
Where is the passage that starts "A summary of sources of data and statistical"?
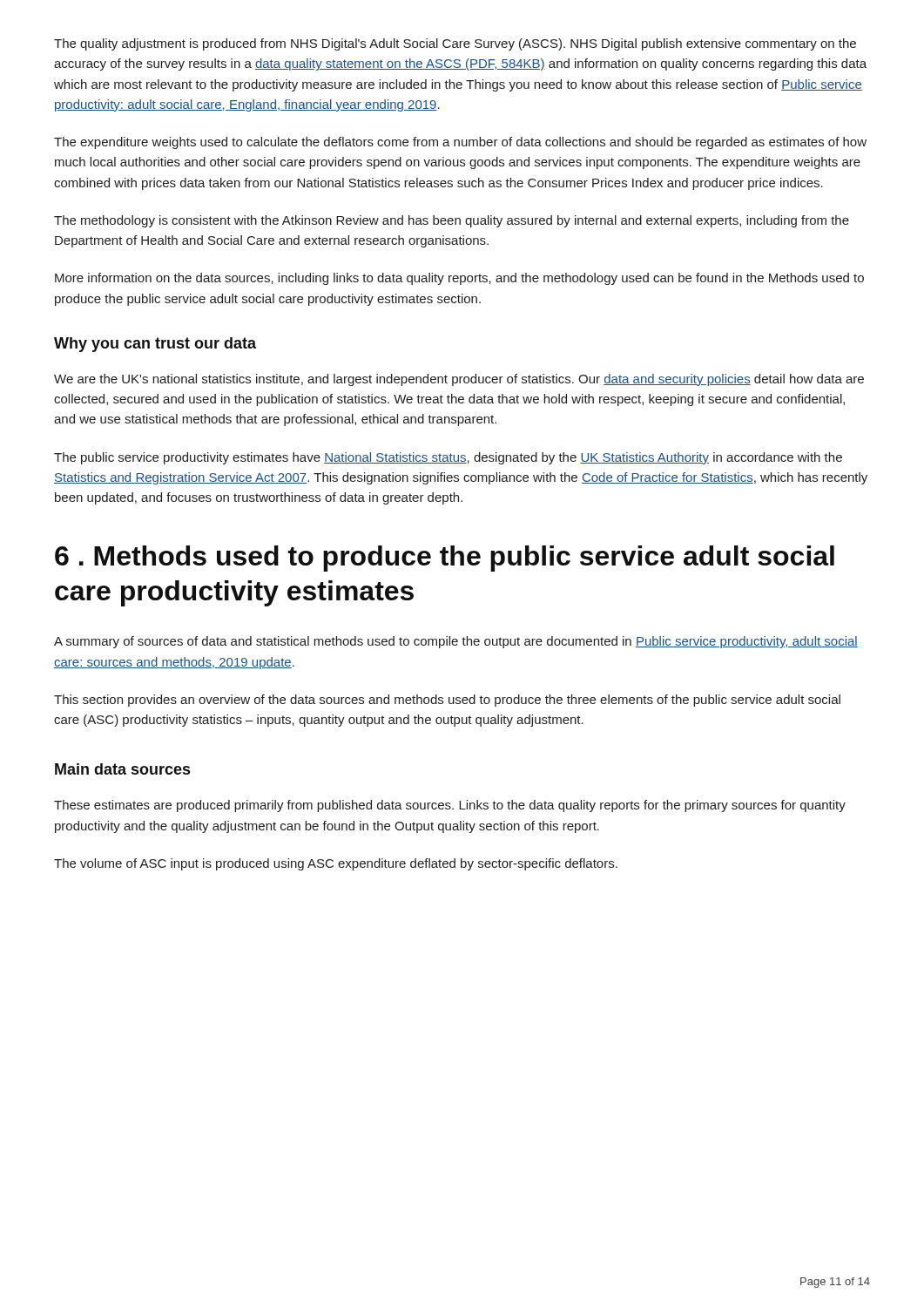coord(462,651)
